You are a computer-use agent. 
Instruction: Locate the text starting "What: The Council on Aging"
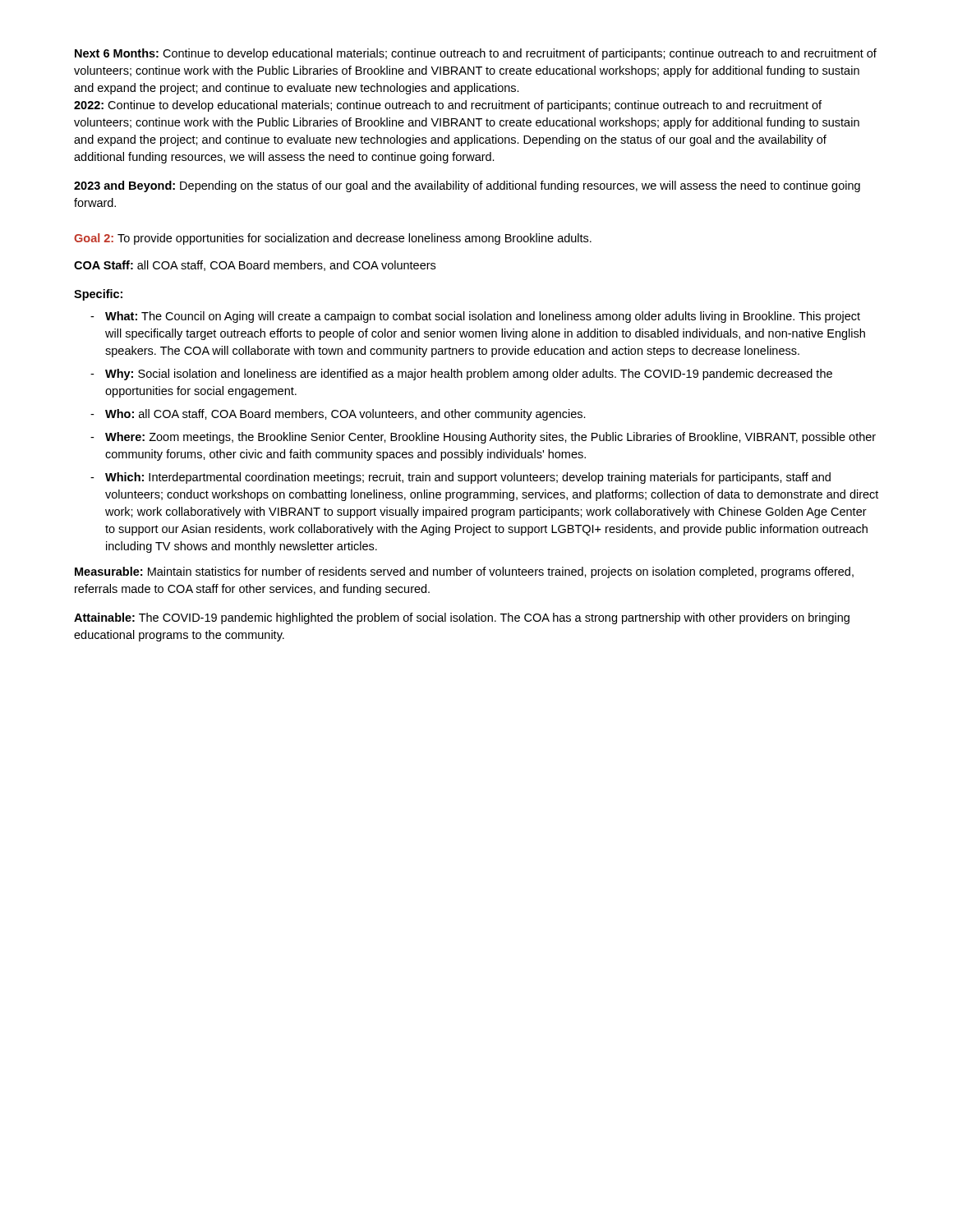[485, 334]
